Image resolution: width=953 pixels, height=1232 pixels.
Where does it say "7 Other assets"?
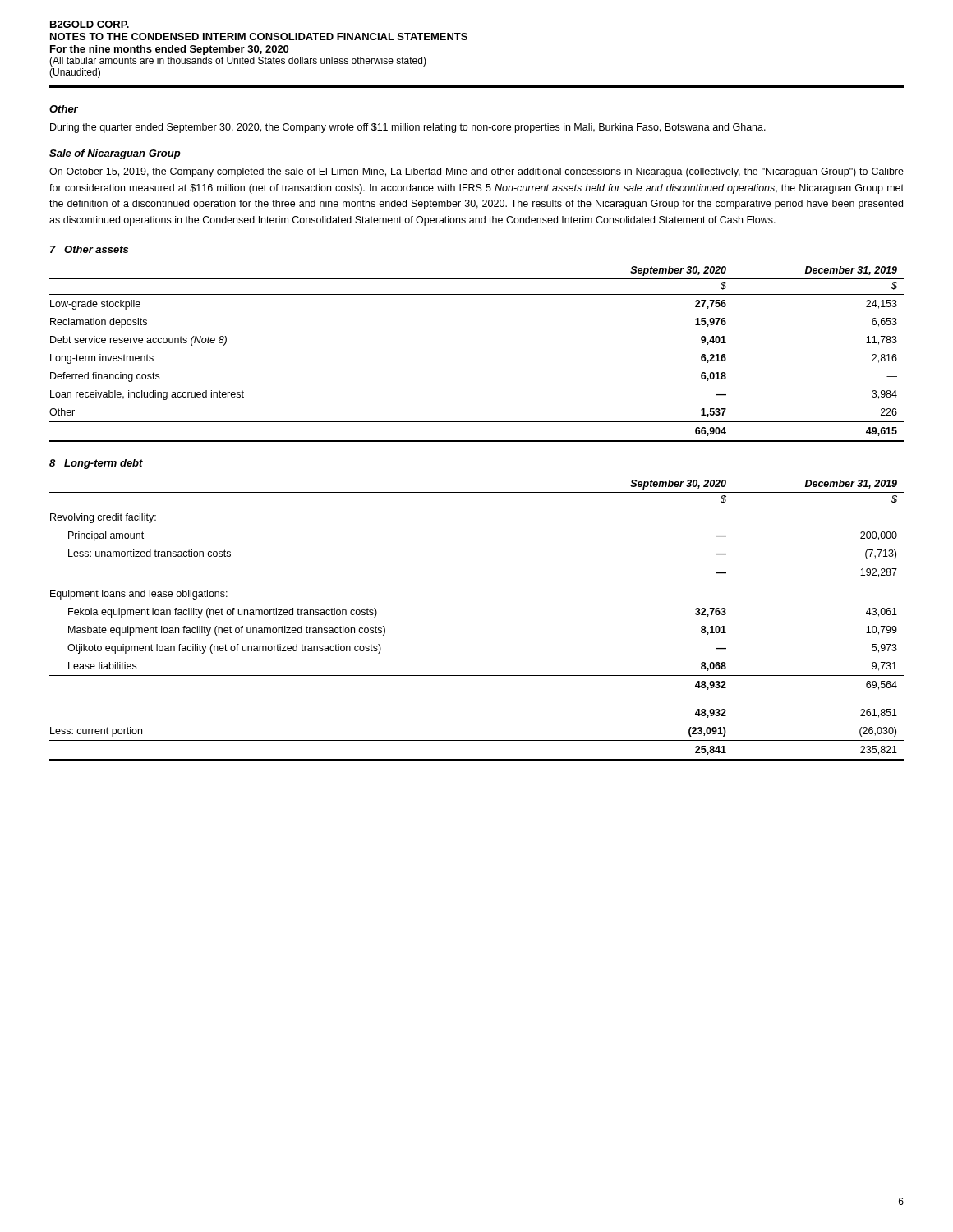89,249
